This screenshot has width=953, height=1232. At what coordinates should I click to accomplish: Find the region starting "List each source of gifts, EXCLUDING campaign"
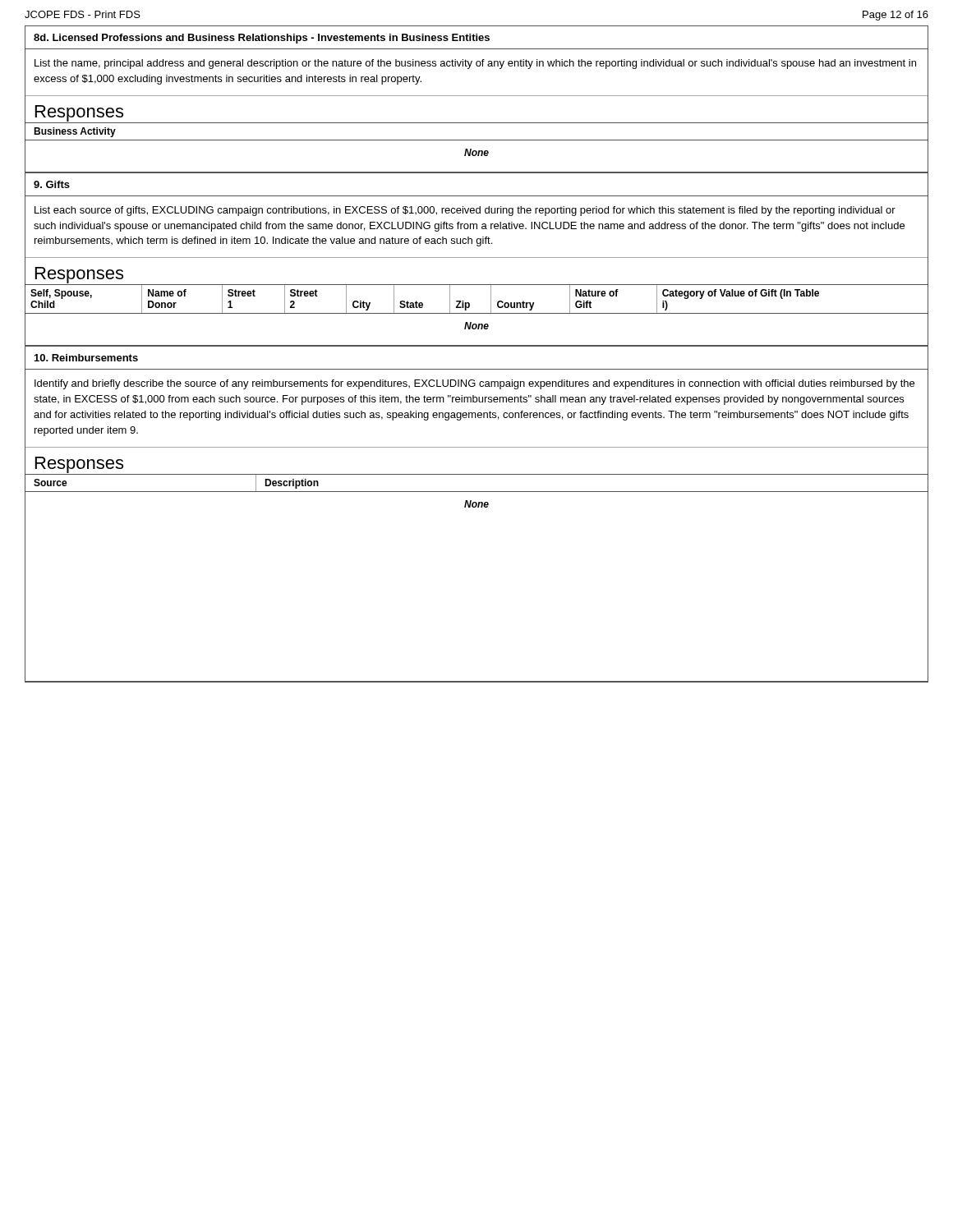469,225
